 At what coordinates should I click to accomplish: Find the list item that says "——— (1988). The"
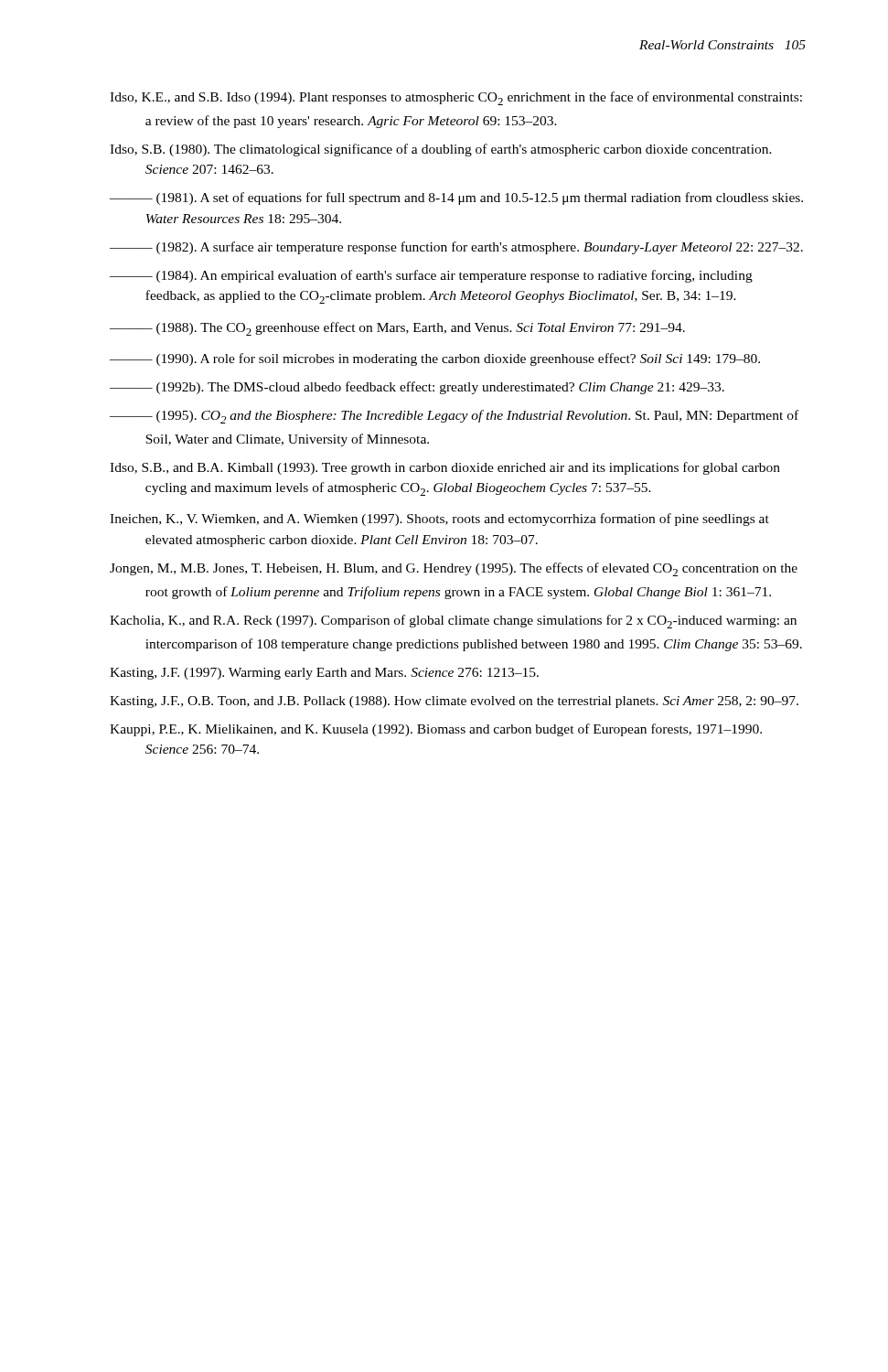point(398,328)
